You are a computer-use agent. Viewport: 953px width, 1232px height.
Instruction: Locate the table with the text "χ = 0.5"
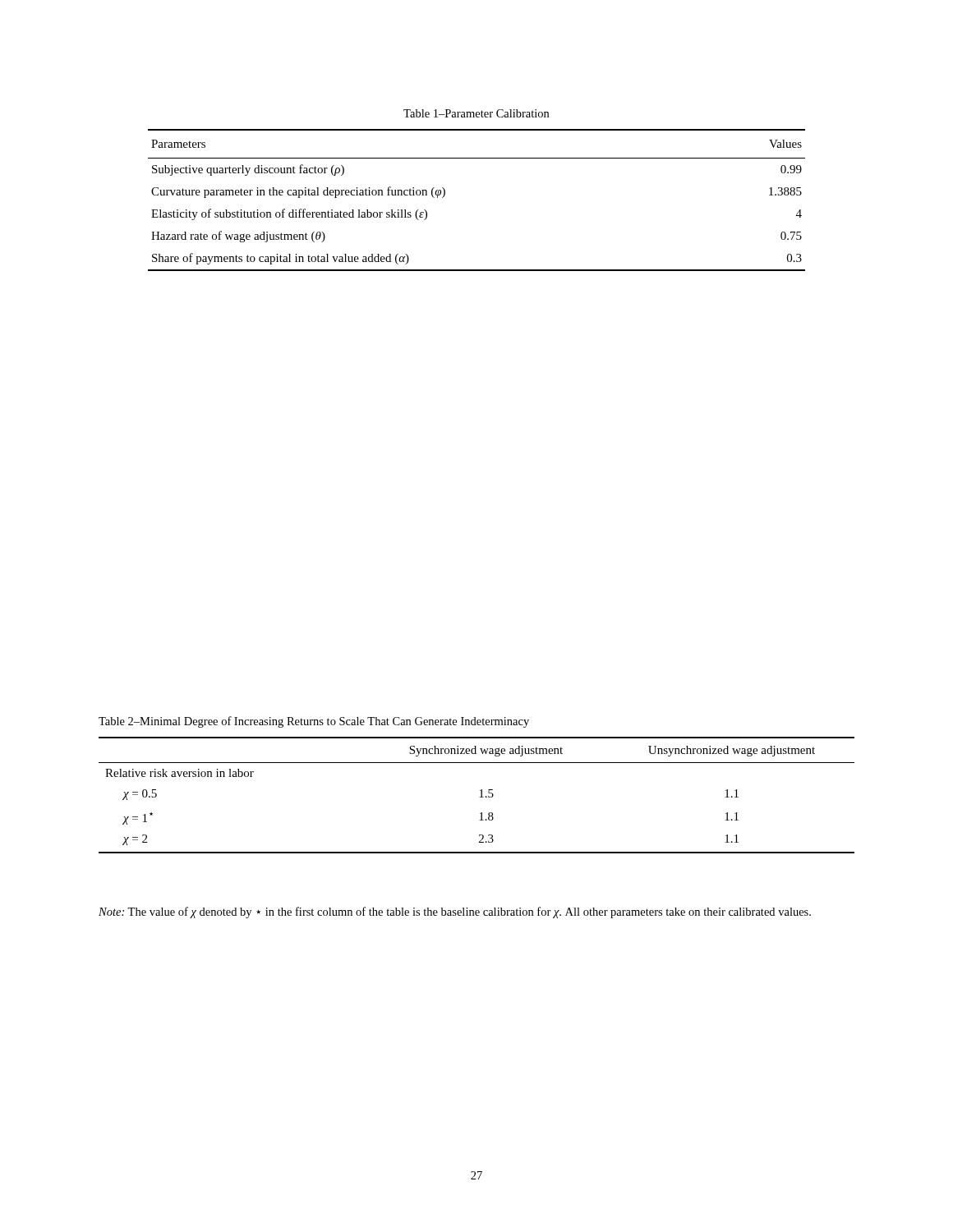(476, 795)
